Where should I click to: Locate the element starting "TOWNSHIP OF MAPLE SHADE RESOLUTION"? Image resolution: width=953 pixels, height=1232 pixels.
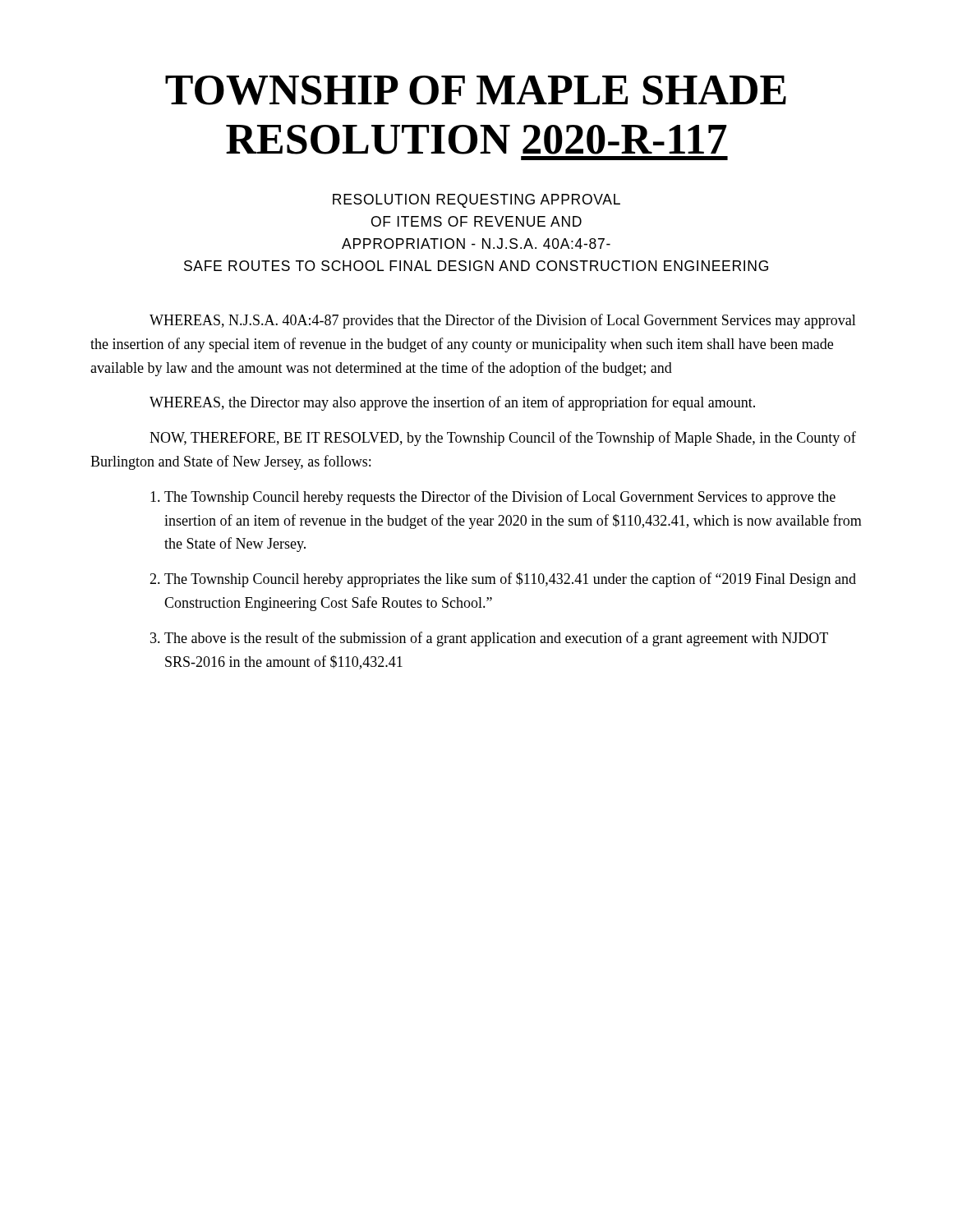476,115
